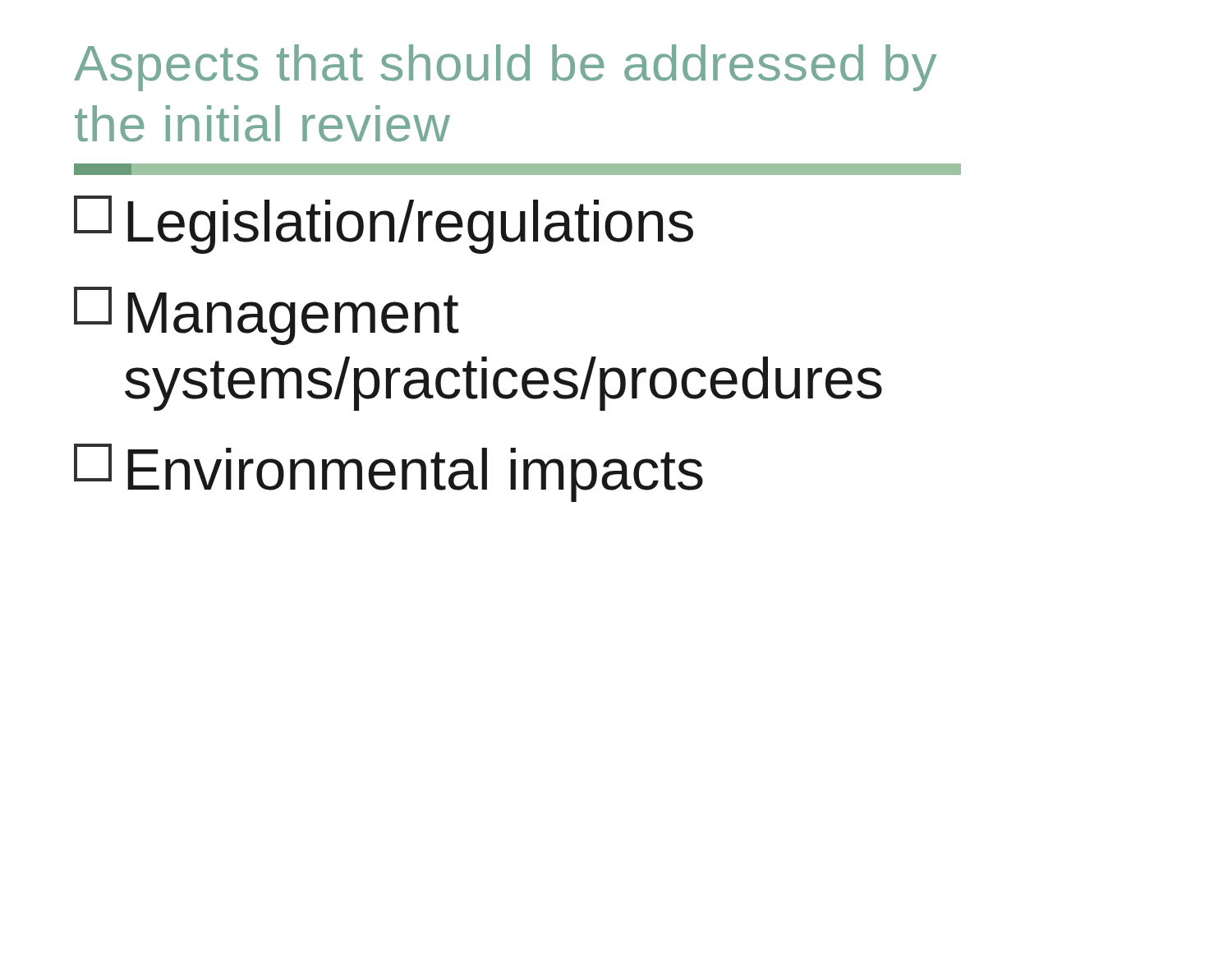1232x953 pixels.
Task: Find "Environmental impacts" on this page
Action: click(389, 470)
